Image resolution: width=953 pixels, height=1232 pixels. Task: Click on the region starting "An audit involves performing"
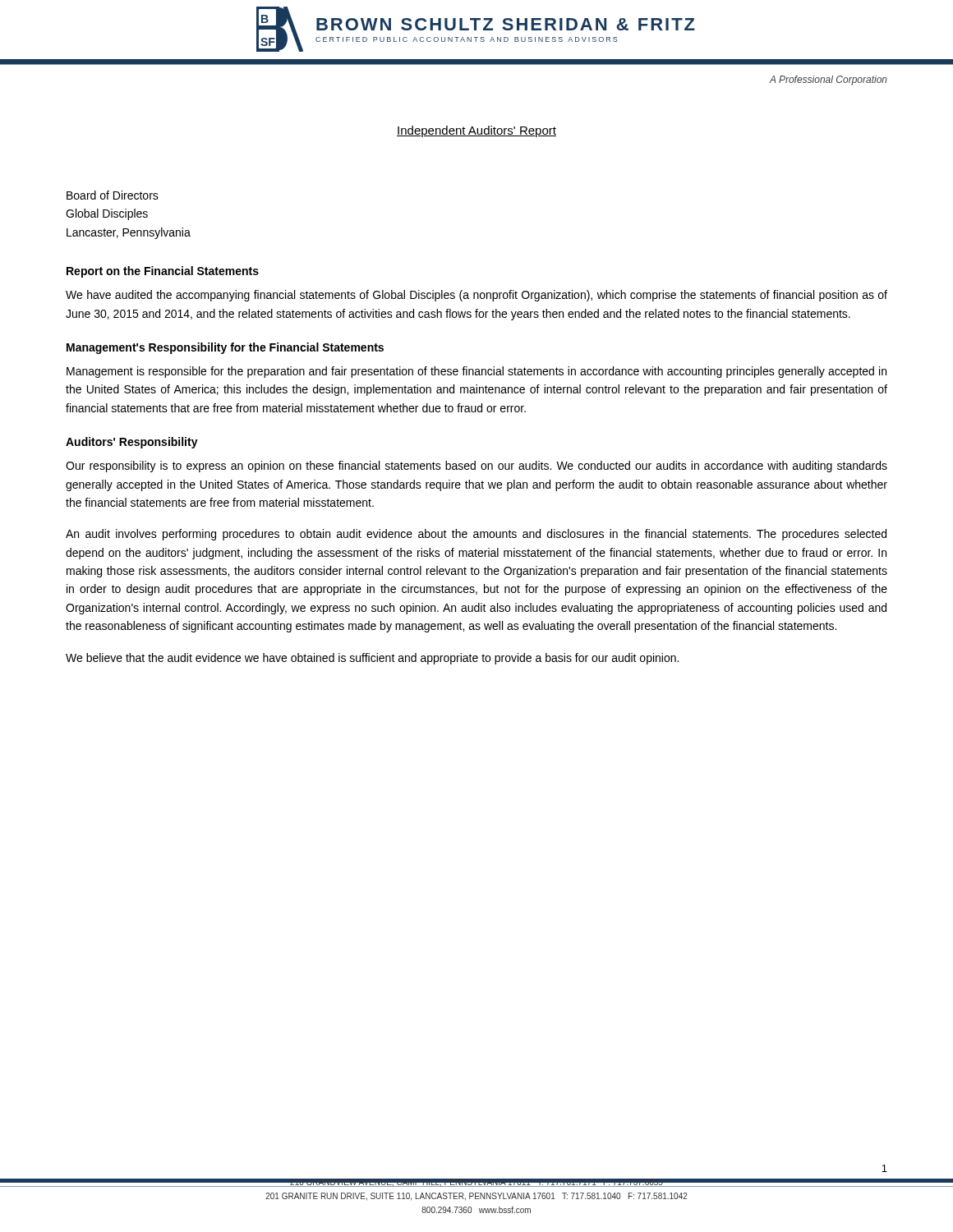pyautogui.click(x=476, y=580)
